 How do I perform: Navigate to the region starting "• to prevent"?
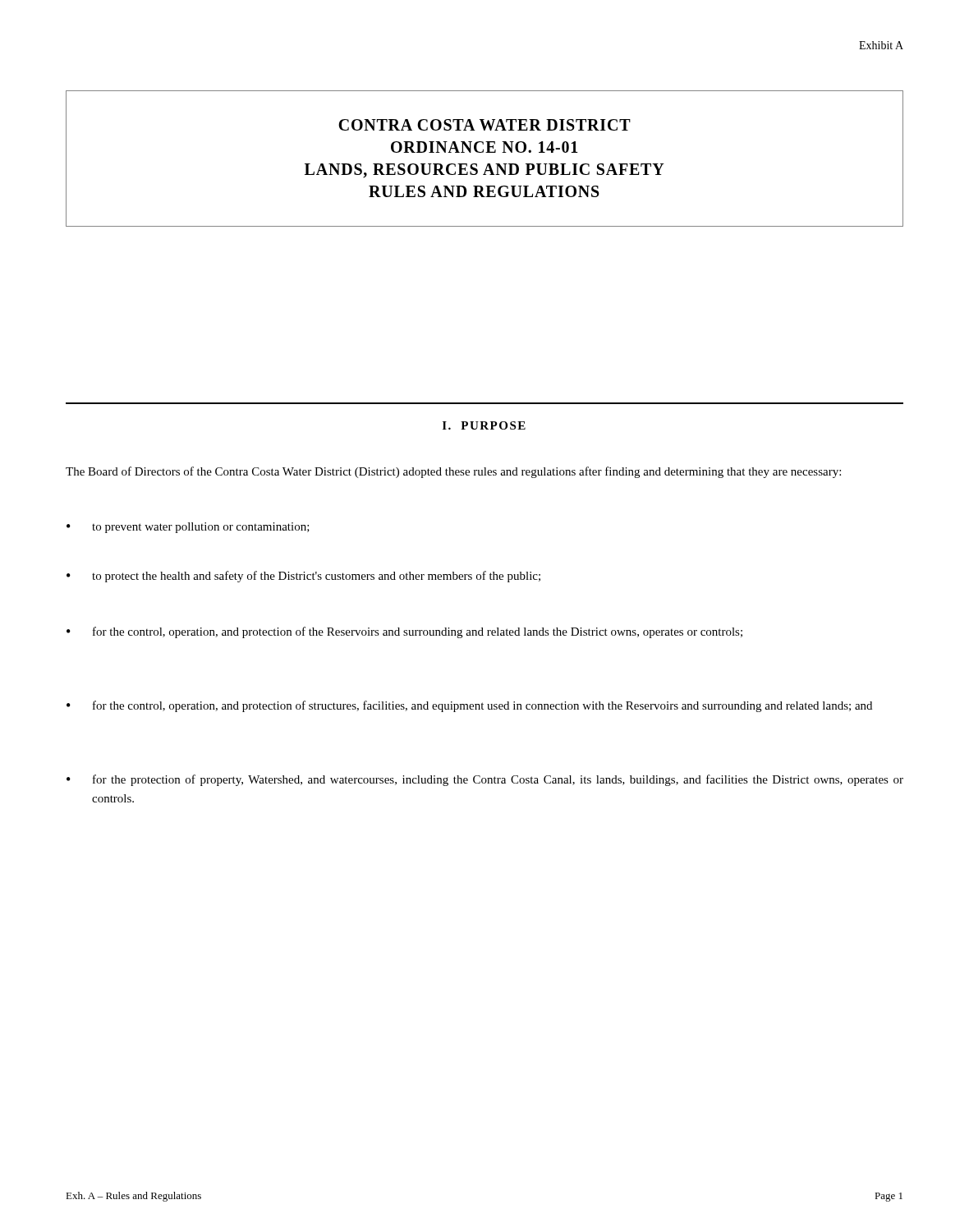point(188,528)
